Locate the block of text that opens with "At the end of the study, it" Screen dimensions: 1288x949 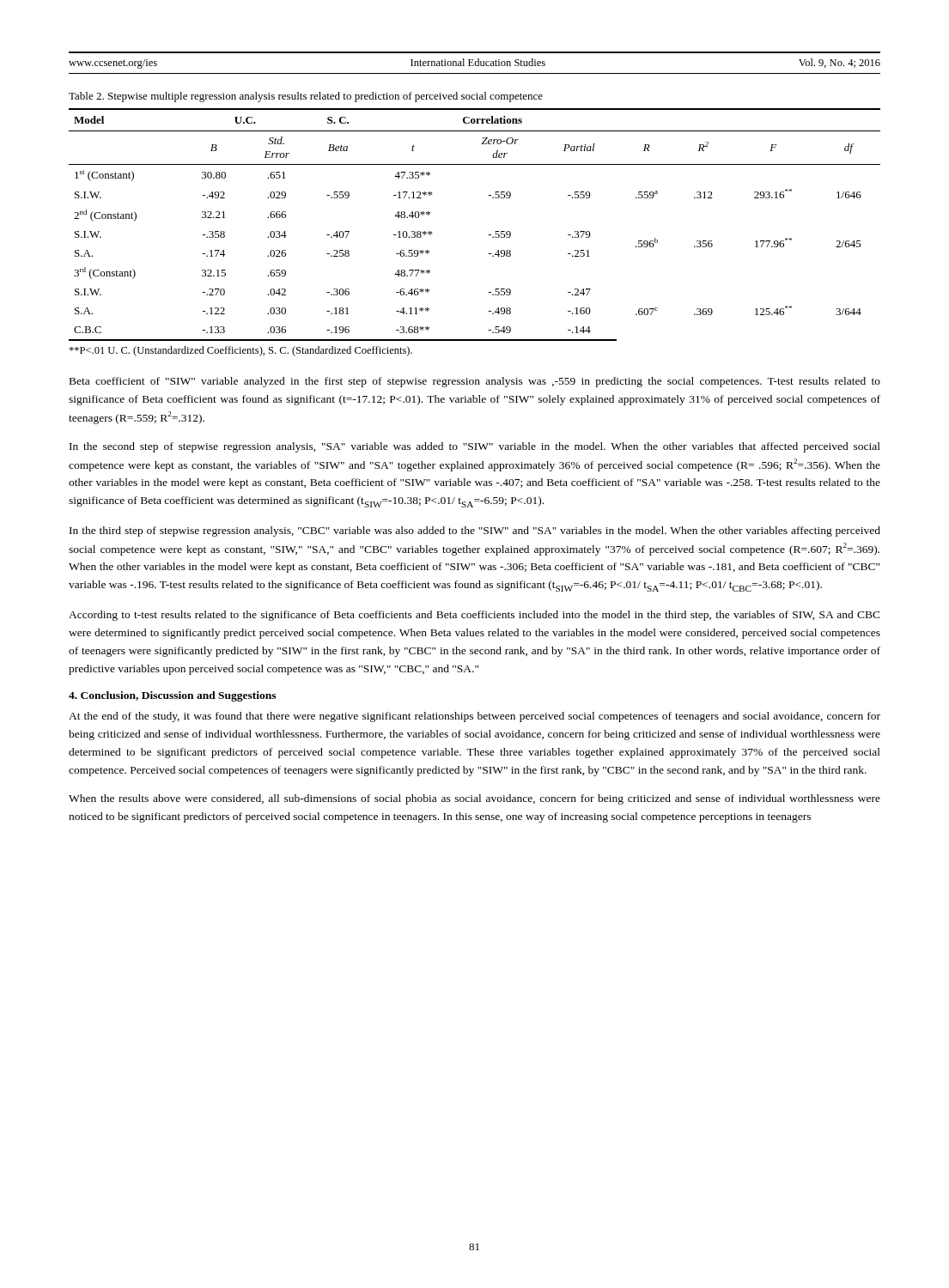(474, 743)
